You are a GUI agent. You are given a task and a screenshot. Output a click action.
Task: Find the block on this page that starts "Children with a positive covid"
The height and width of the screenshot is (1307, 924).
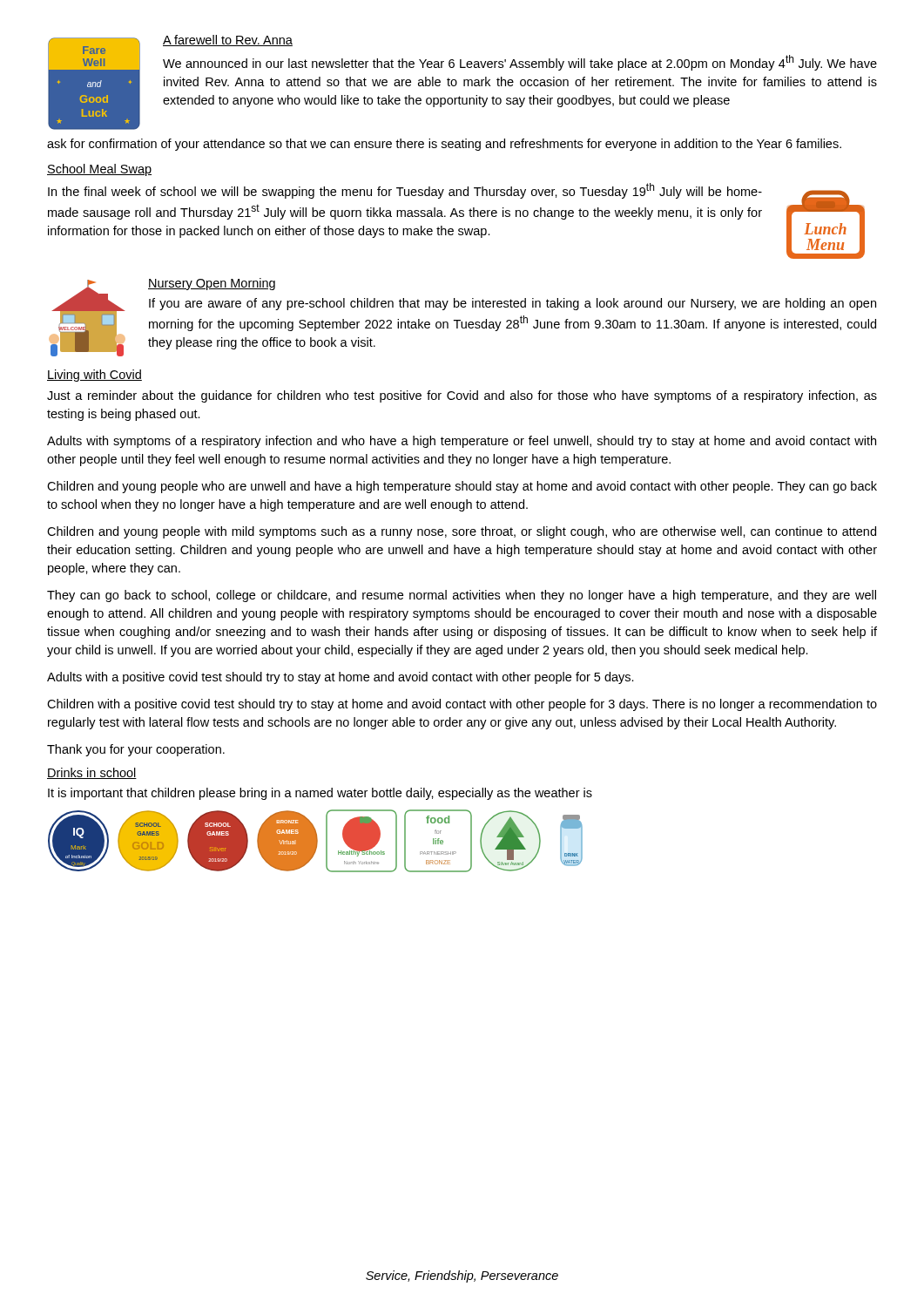pos(462,714)
